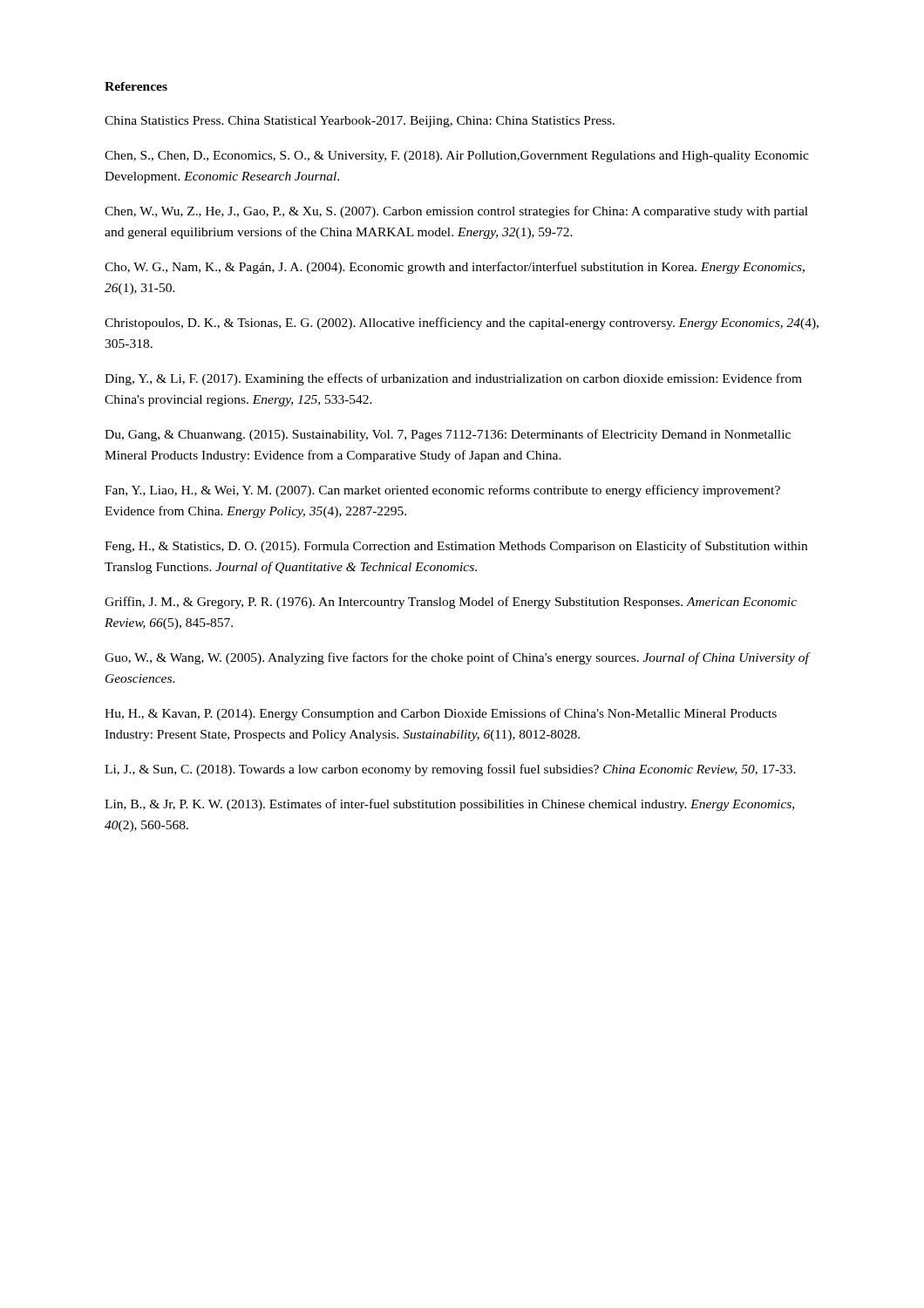Select the block starting "Christopoulos, D. K., & Tsionas,"
Viewport: 924px width, 1308px height.
tap(462, 333)
